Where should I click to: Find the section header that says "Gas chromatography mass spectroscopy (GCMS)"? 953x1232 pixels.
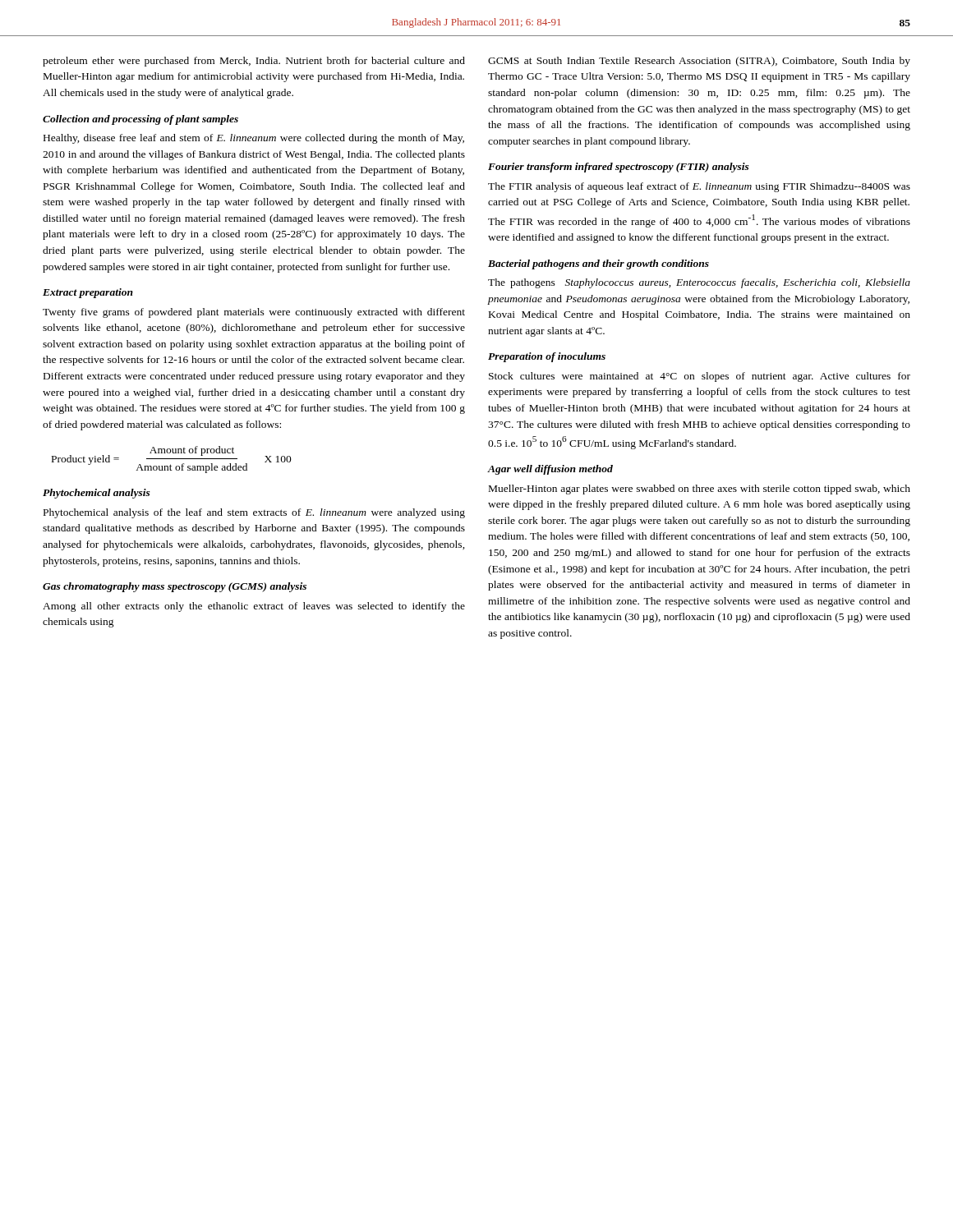(175, 586)
